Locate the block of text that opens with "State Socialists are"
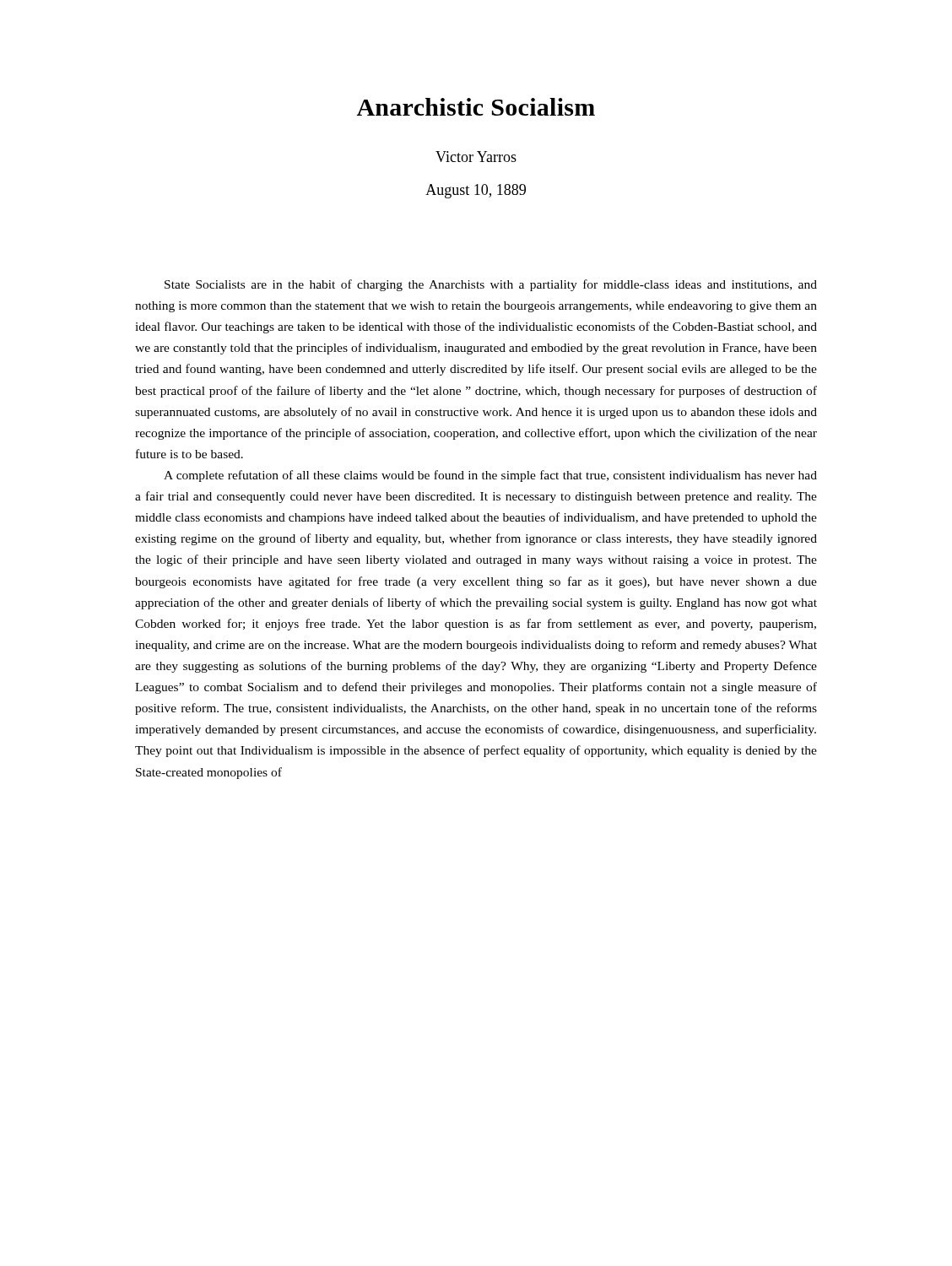This screenshot has height=1266, width=952. (476, 528)
